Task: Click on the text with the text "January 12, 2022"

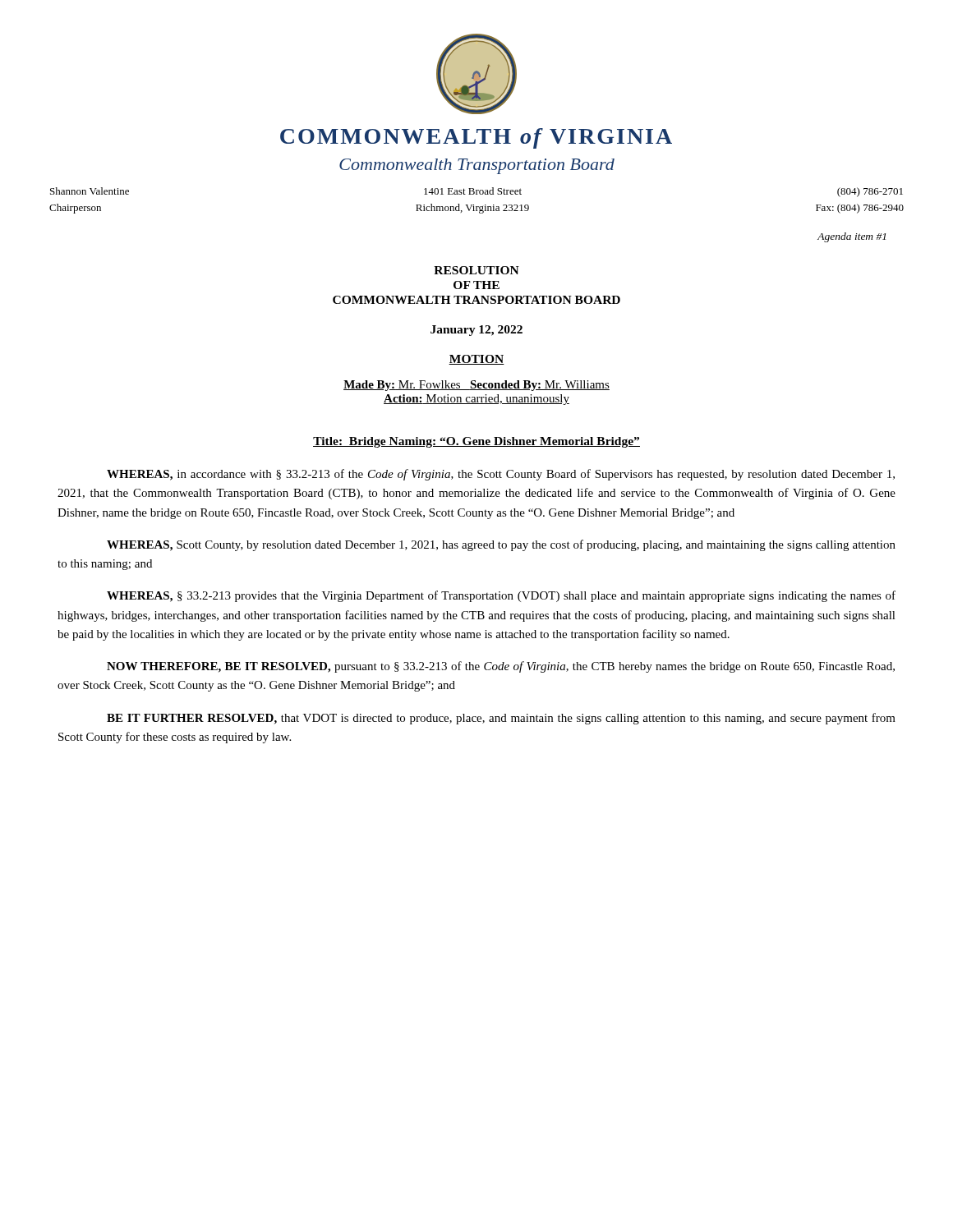Action: tap(476, 329)
